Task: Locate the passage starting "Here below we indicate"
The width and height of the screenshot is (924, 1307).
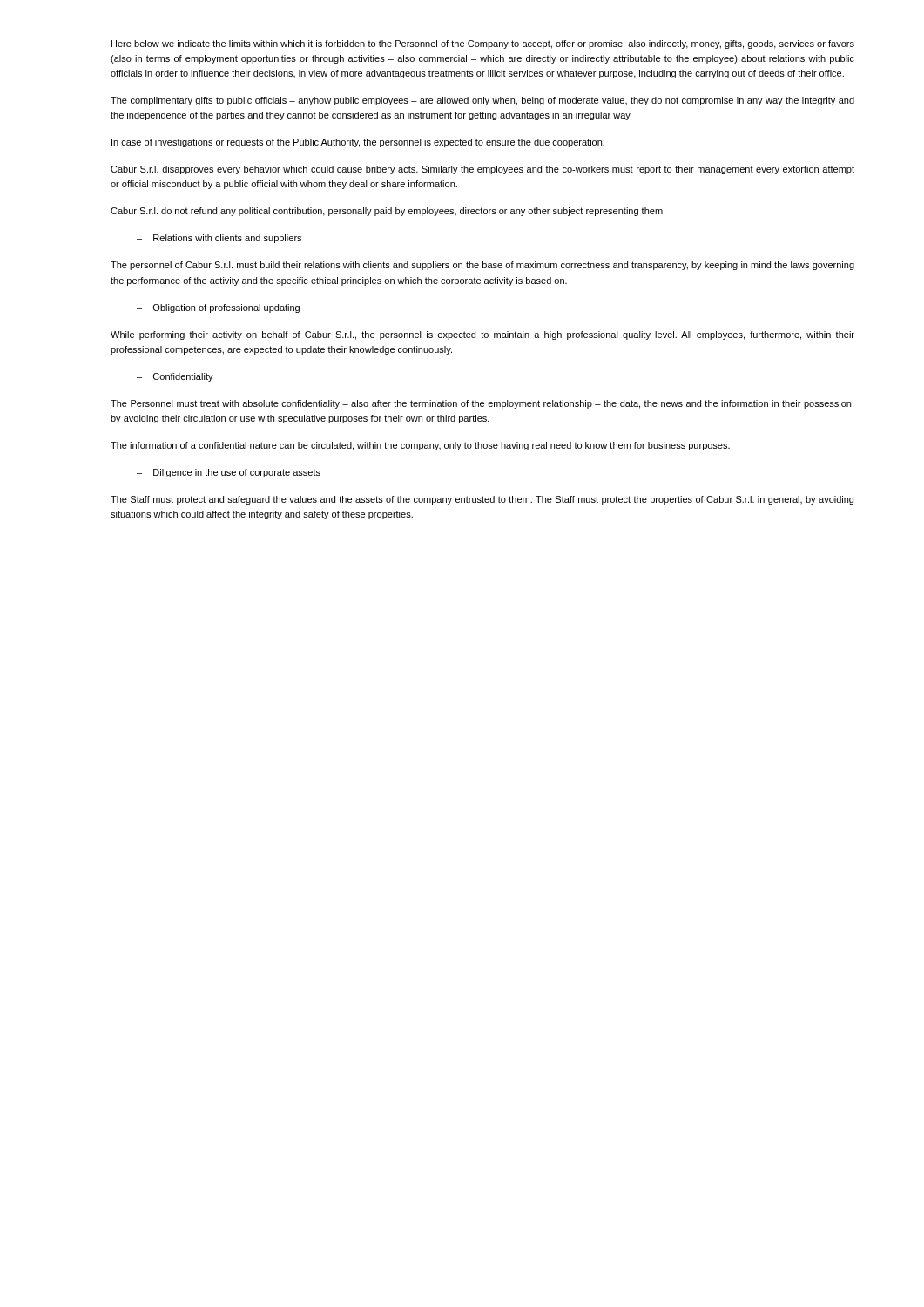Action: (x=482, y=58)
